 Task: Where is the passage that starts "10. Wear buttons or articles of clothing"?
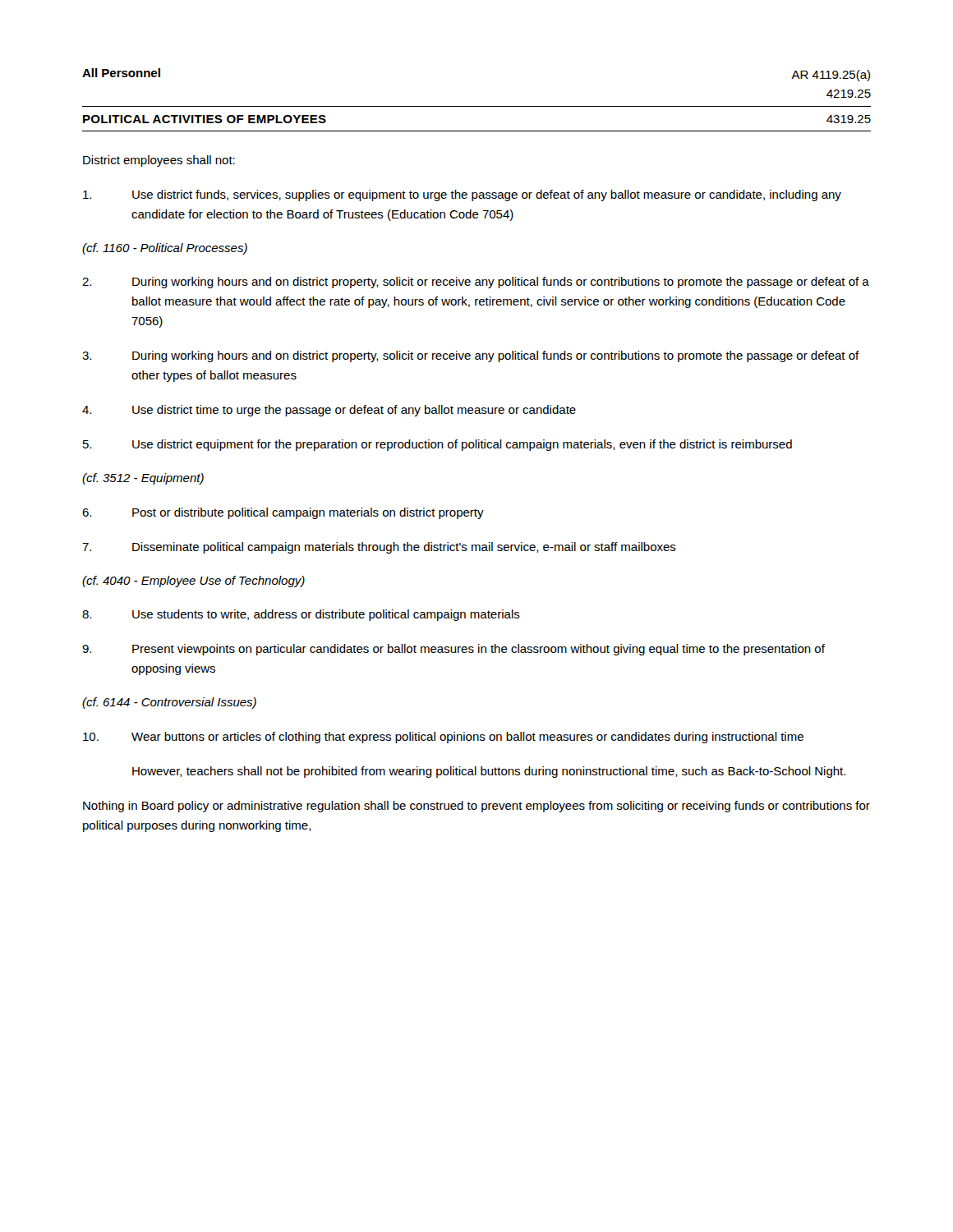(x=476, y=736)
